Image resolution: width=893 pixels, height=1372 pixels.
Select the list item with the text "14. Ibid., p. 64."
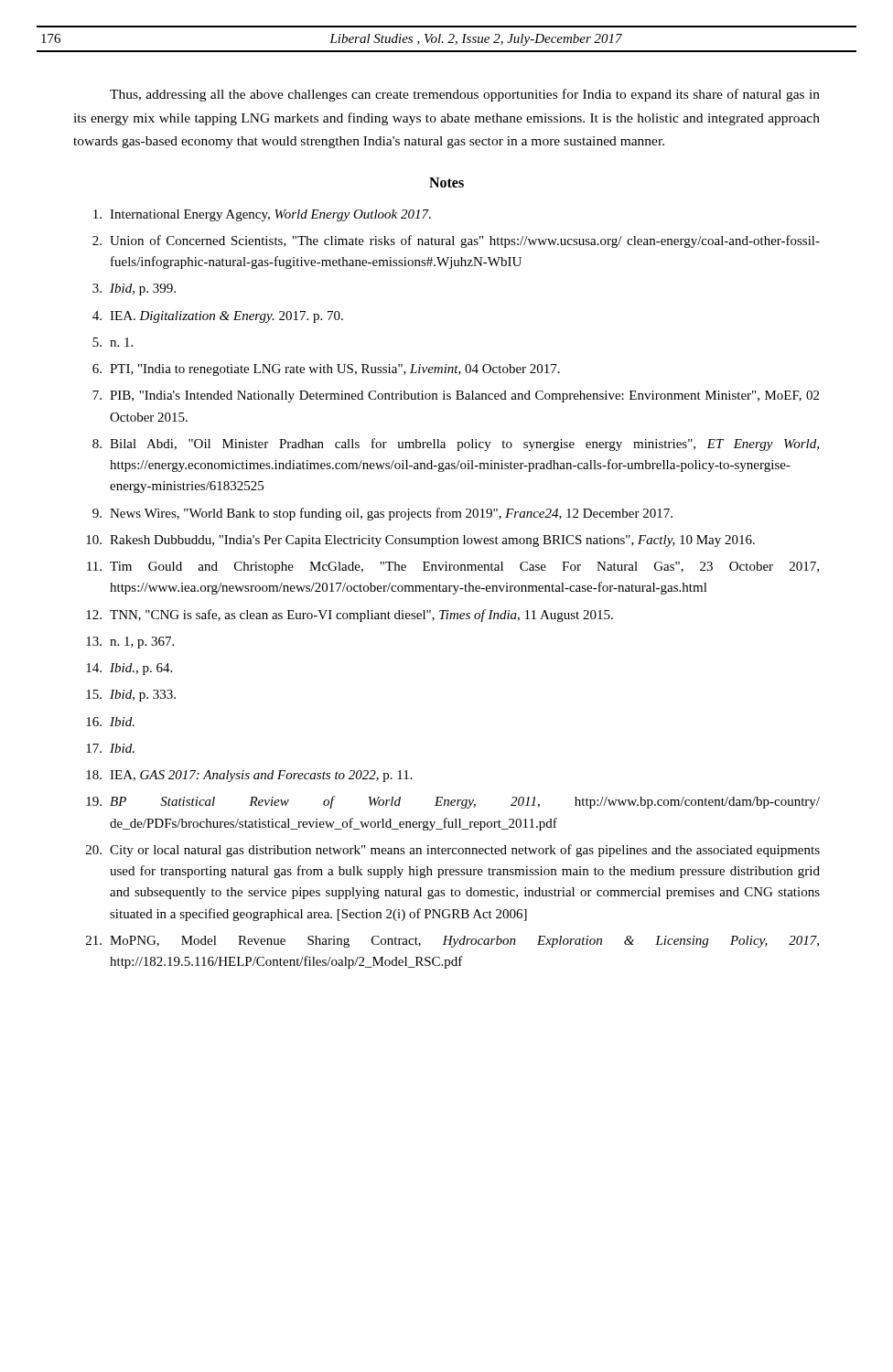(129, 669)
